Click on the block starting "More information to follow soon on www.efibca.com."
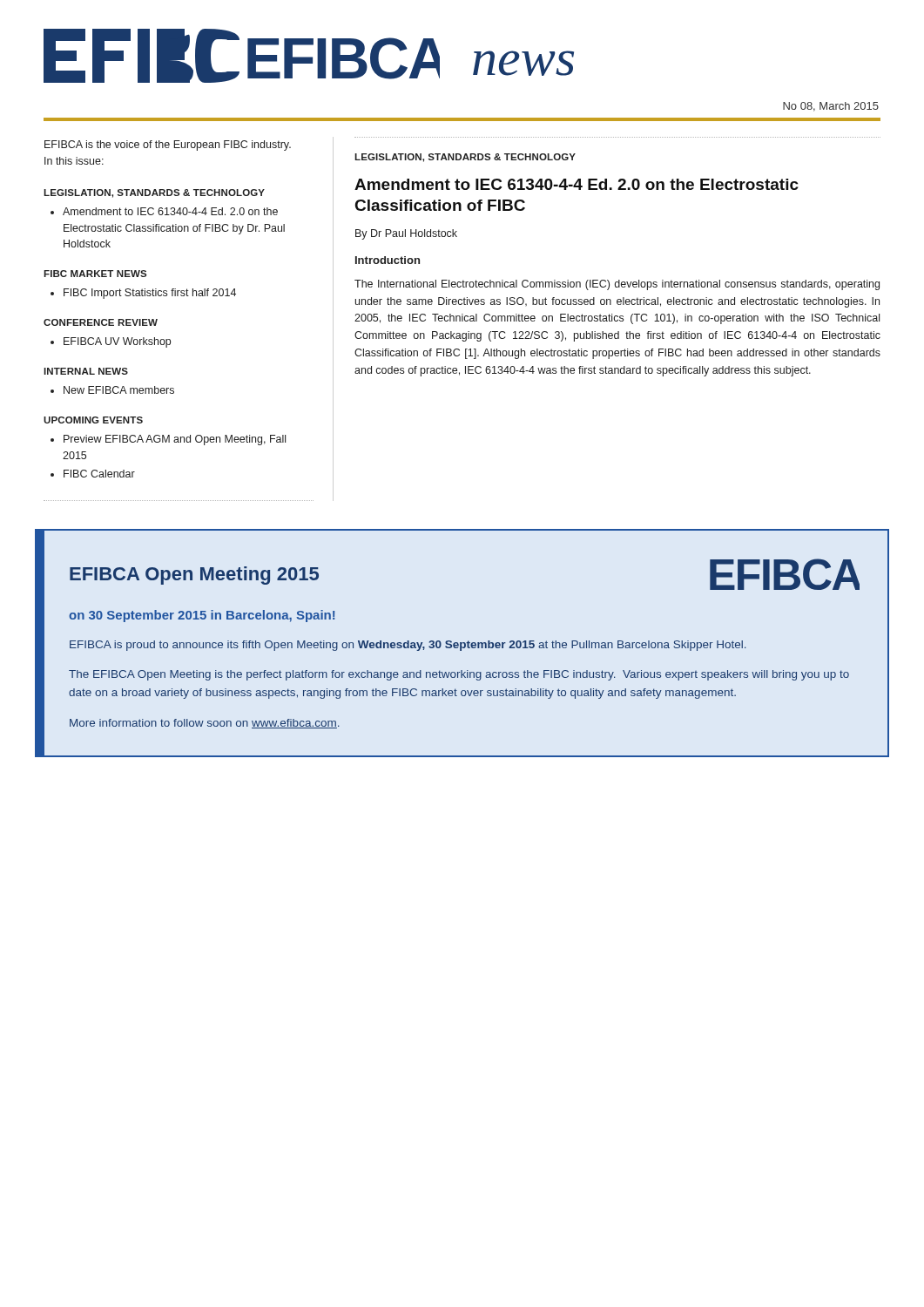This screenshot has width=924, height=1307. point(204,723)
